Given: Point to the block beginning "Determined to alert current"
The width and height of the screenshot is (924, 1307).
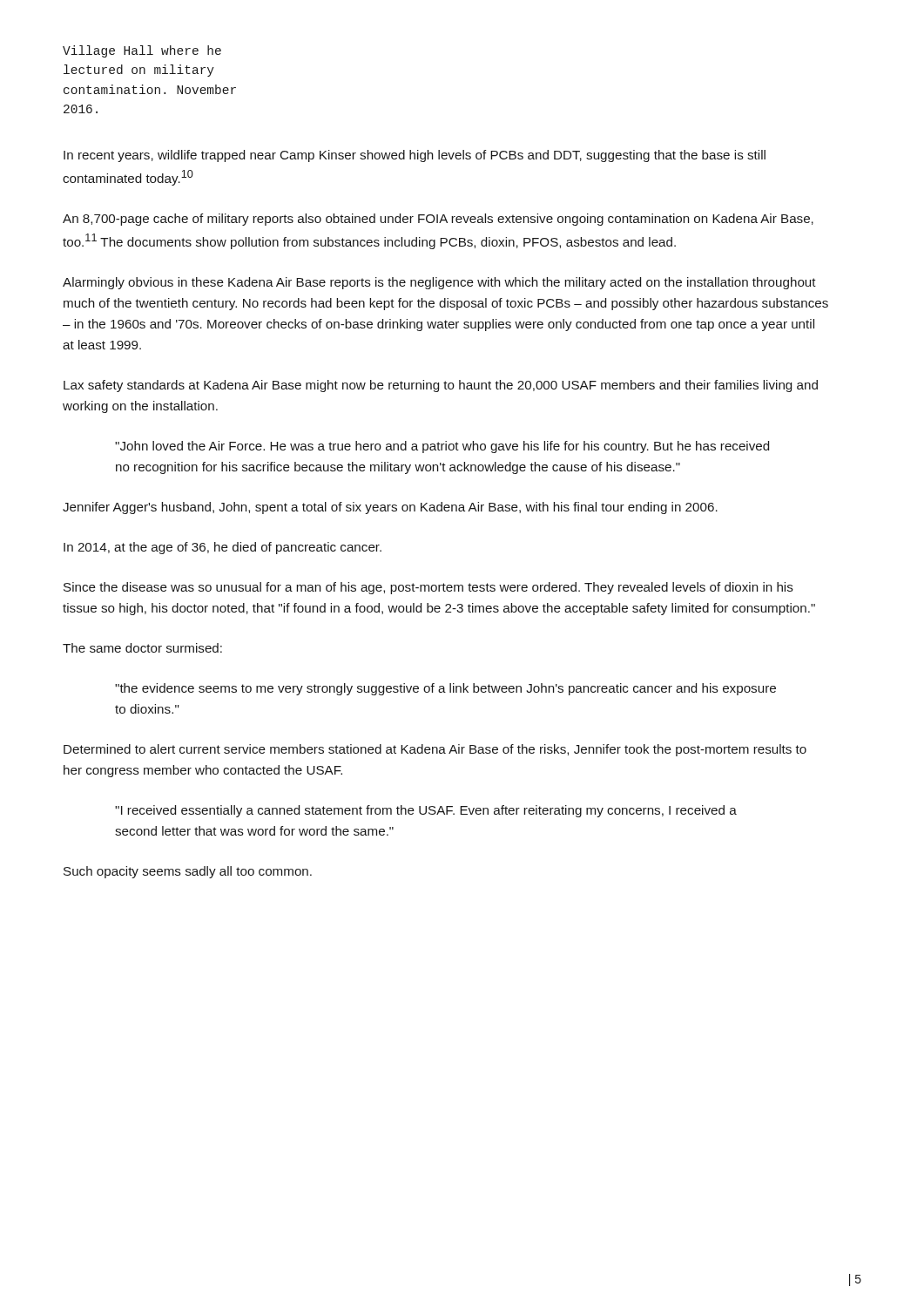Looking at the screenshot, I should click(435, 760).
